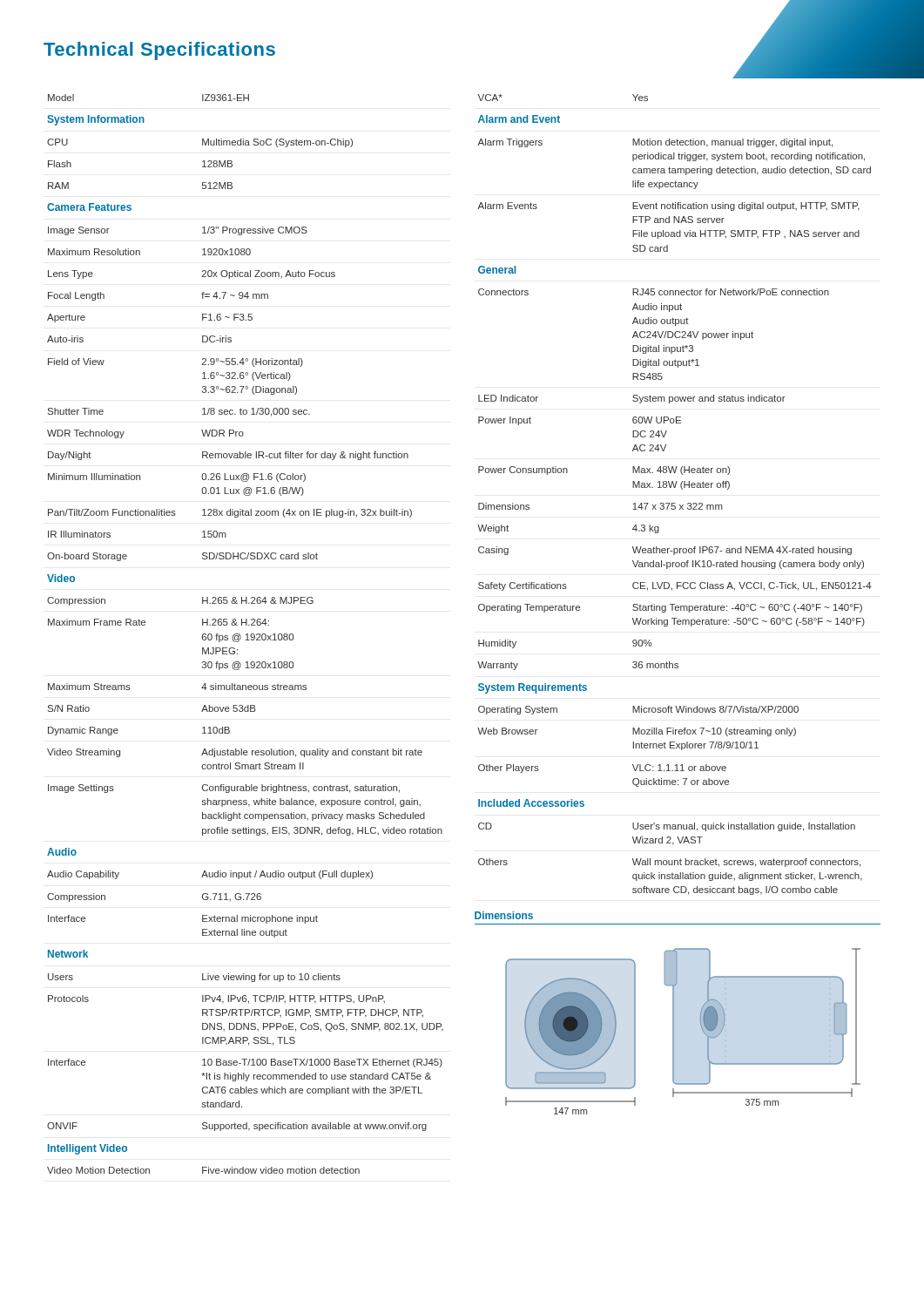924x1307 pixels.
Task: Select the table that reads "Other Players"
Action: tap(677, 494)
